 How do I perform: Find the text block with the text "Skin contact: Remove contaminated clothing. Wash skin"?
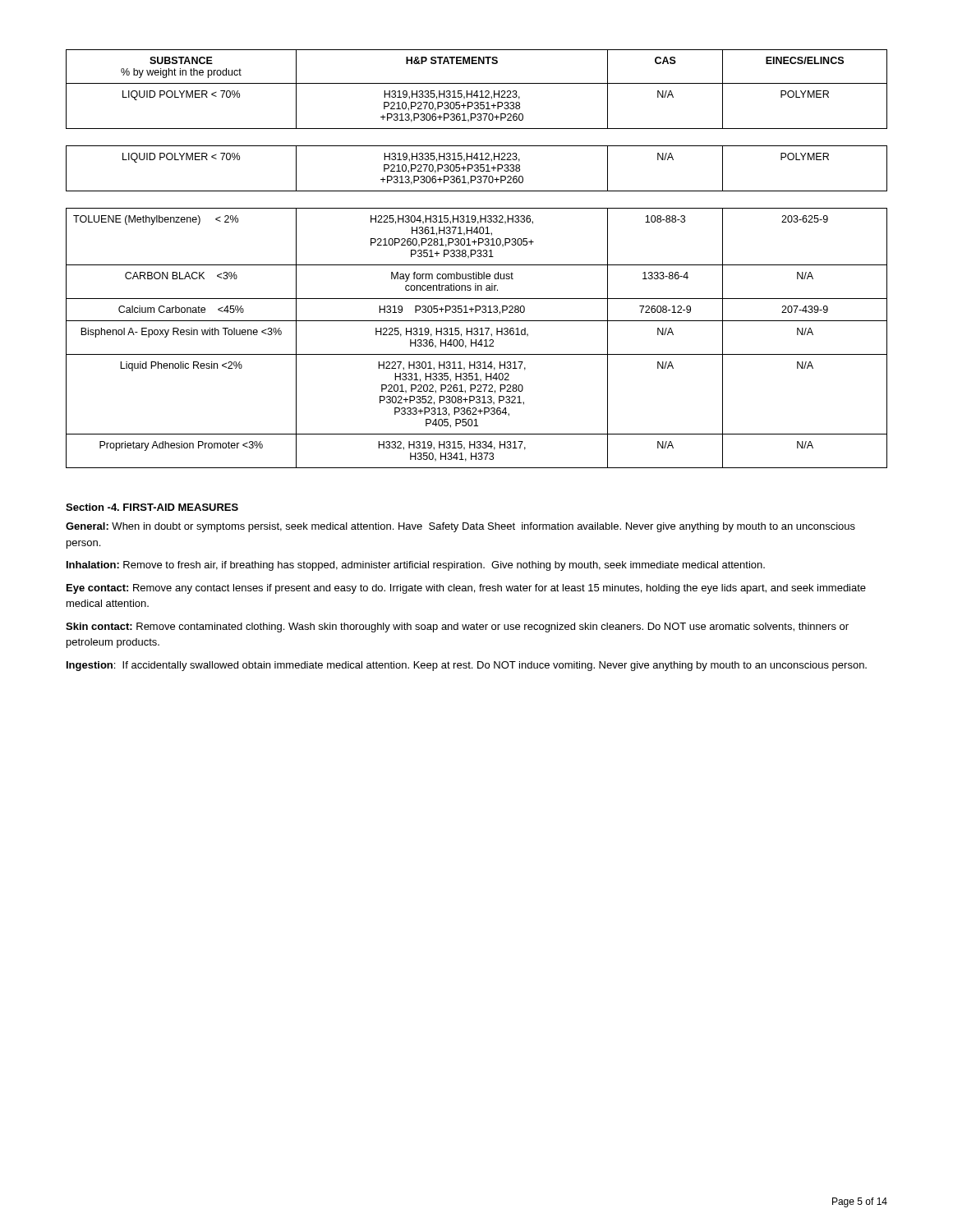point(457,634)
